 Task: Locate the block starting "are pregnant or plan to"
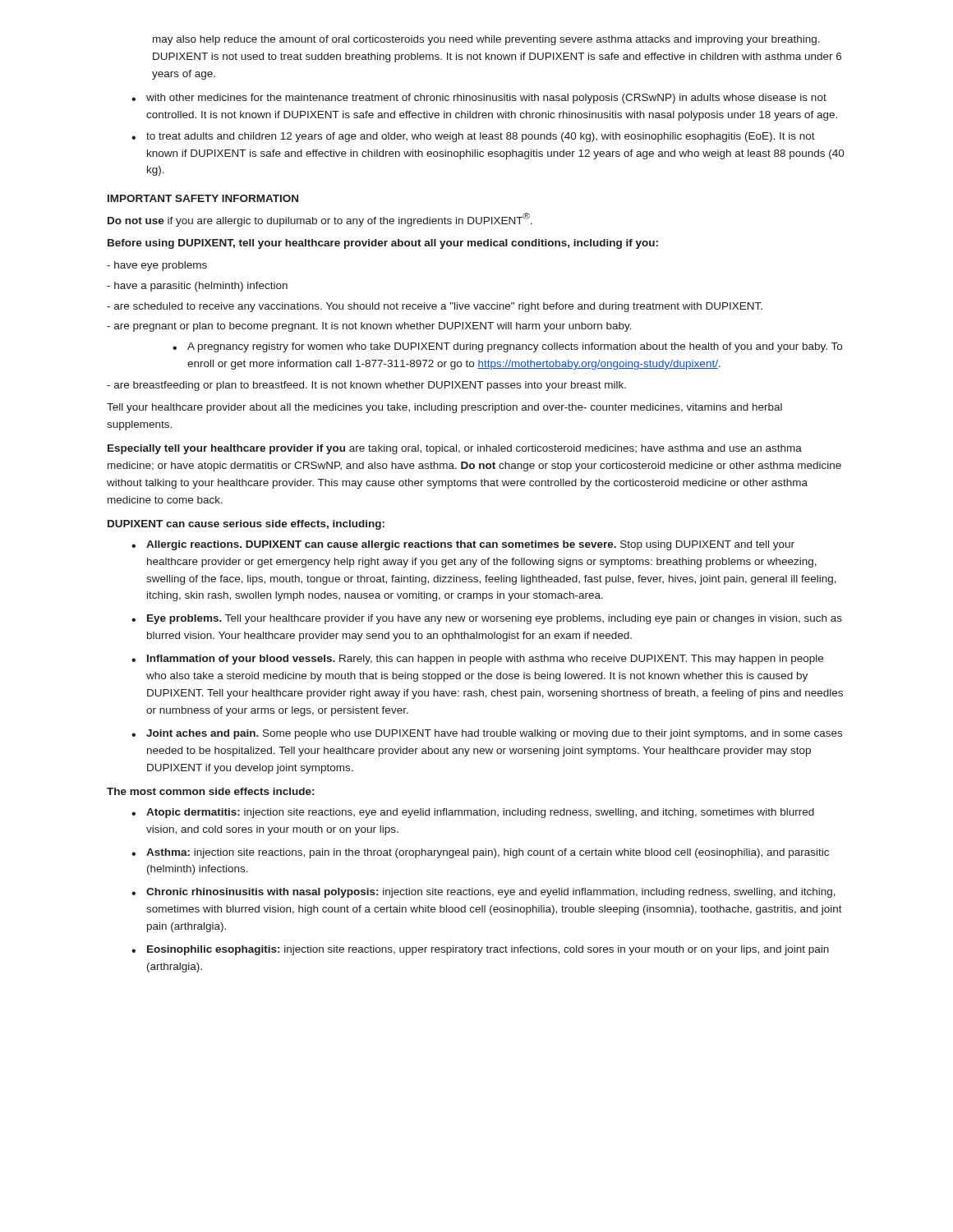click(370, 326)
